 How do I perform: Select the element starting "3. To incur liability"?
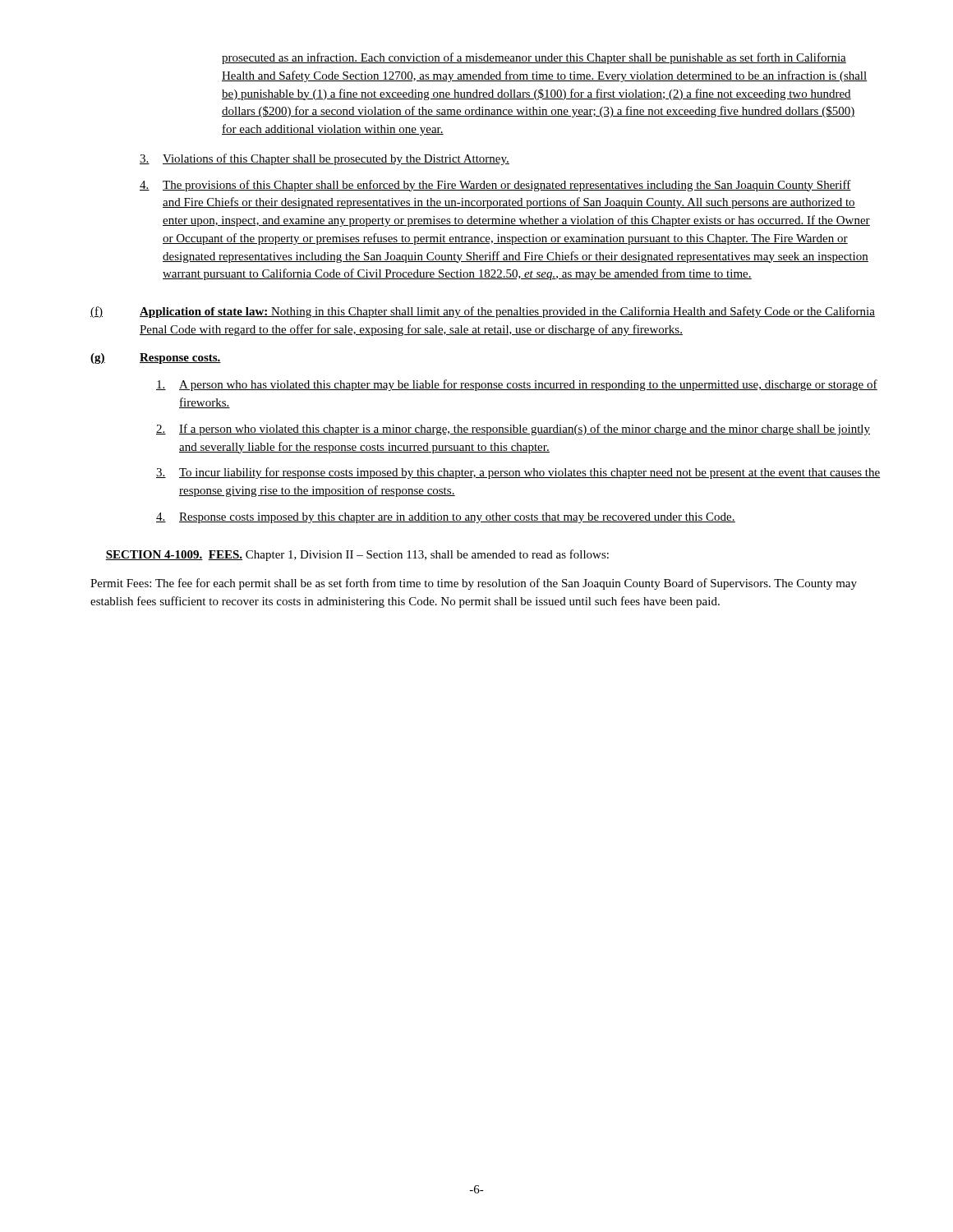tap(522, 482)
